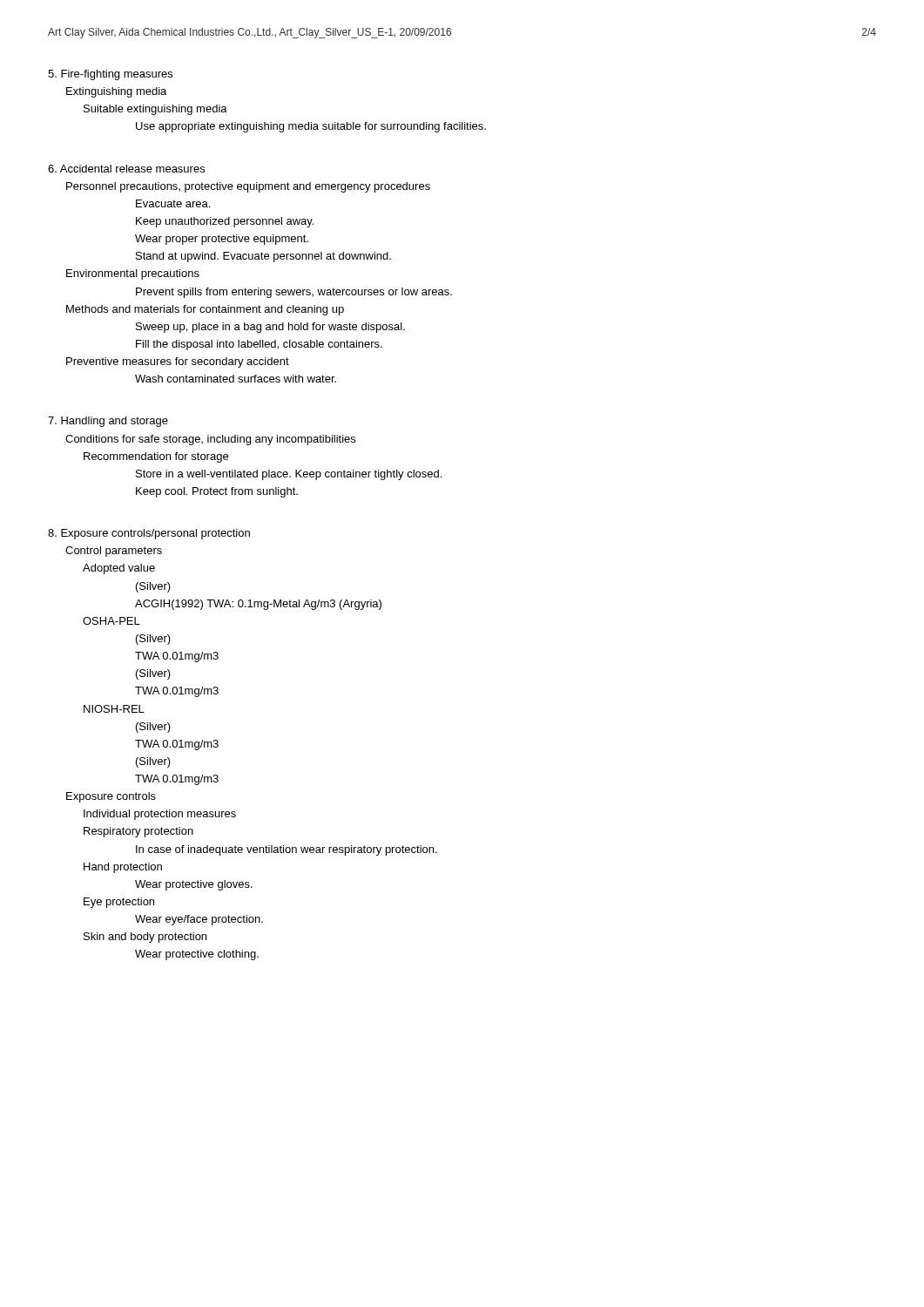Click the passage that begins "Sweep up, place in a bag"
Image resolution: width=924 pixels, height=1307 pixels.
click(270, 326)
